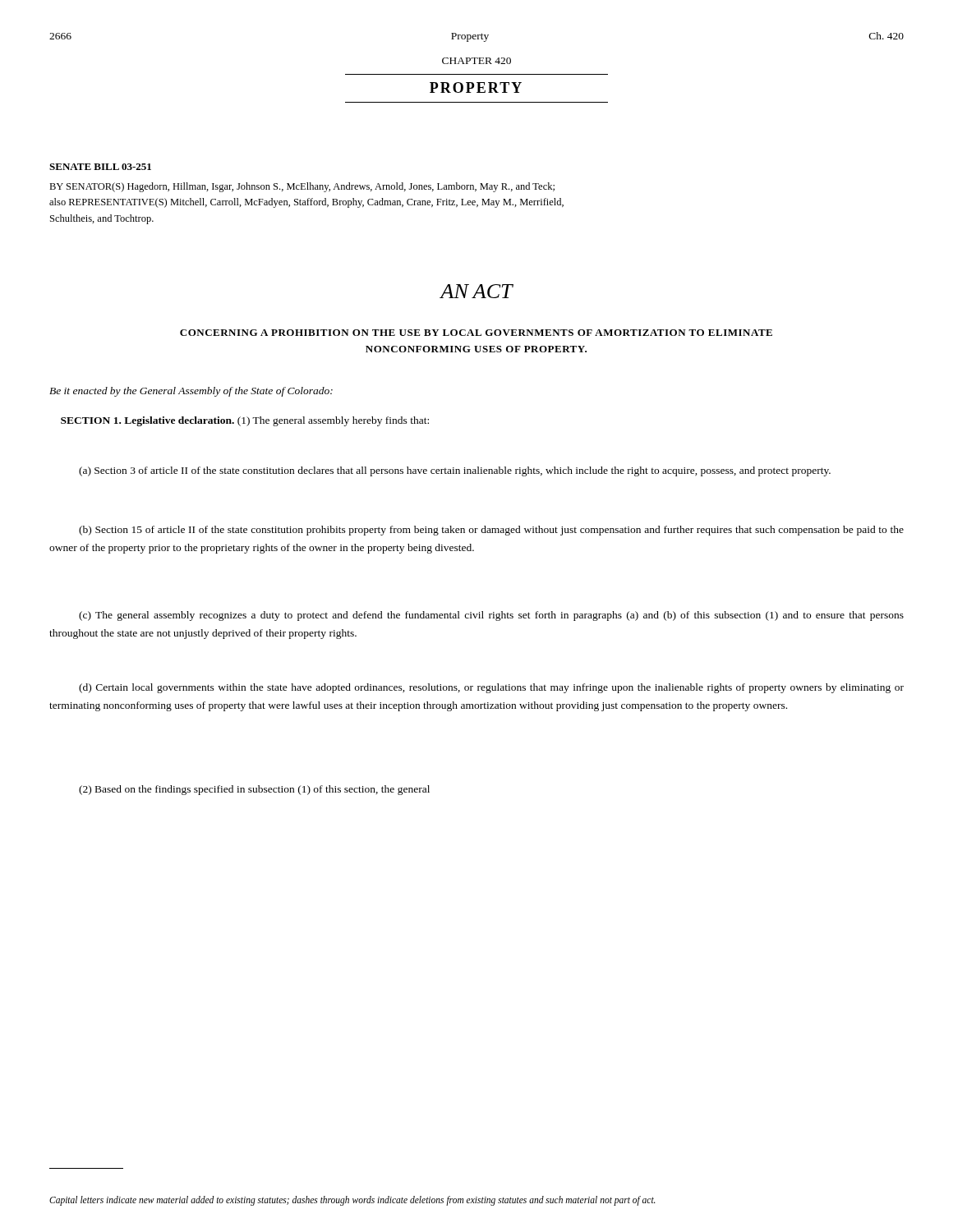Select the text block containing "(d) Certain local governments within the state have"
The width and height of the screenshot is (953, 1232).
476,696
